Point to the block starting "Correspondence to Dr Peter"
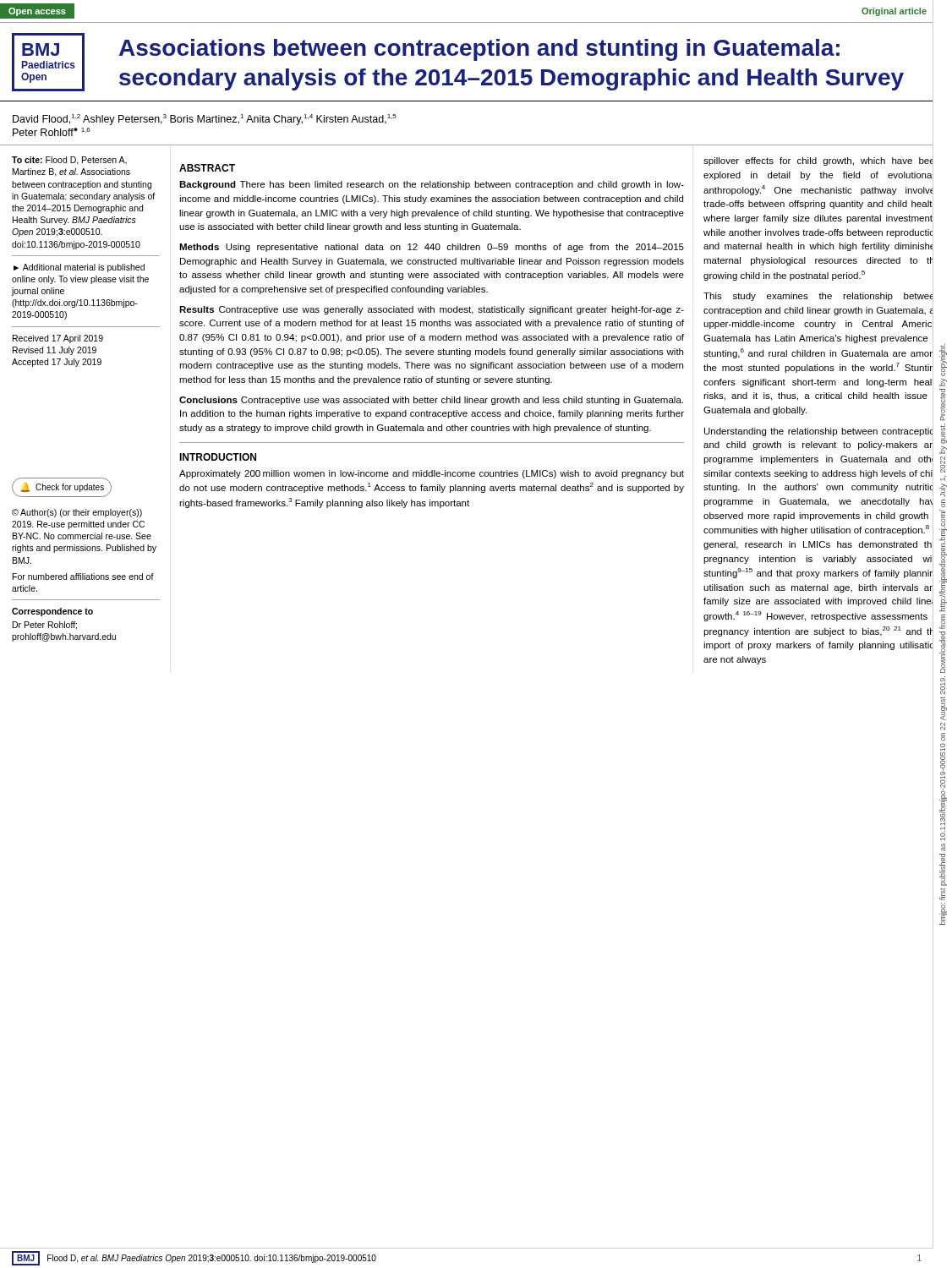 coord(86,624)
